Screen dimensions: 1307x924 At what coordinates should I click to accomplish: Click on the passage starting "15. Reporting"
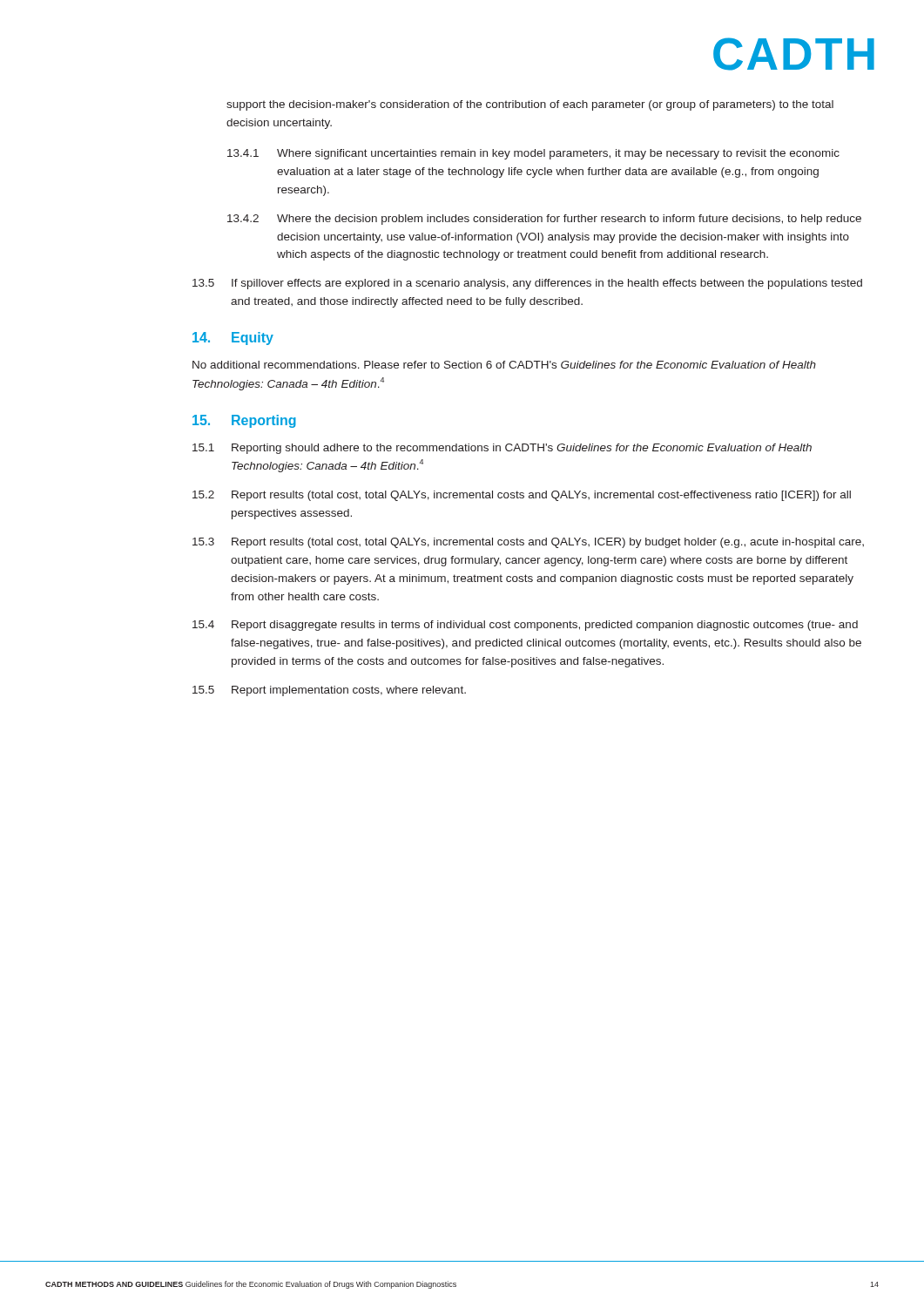point(244,420)
